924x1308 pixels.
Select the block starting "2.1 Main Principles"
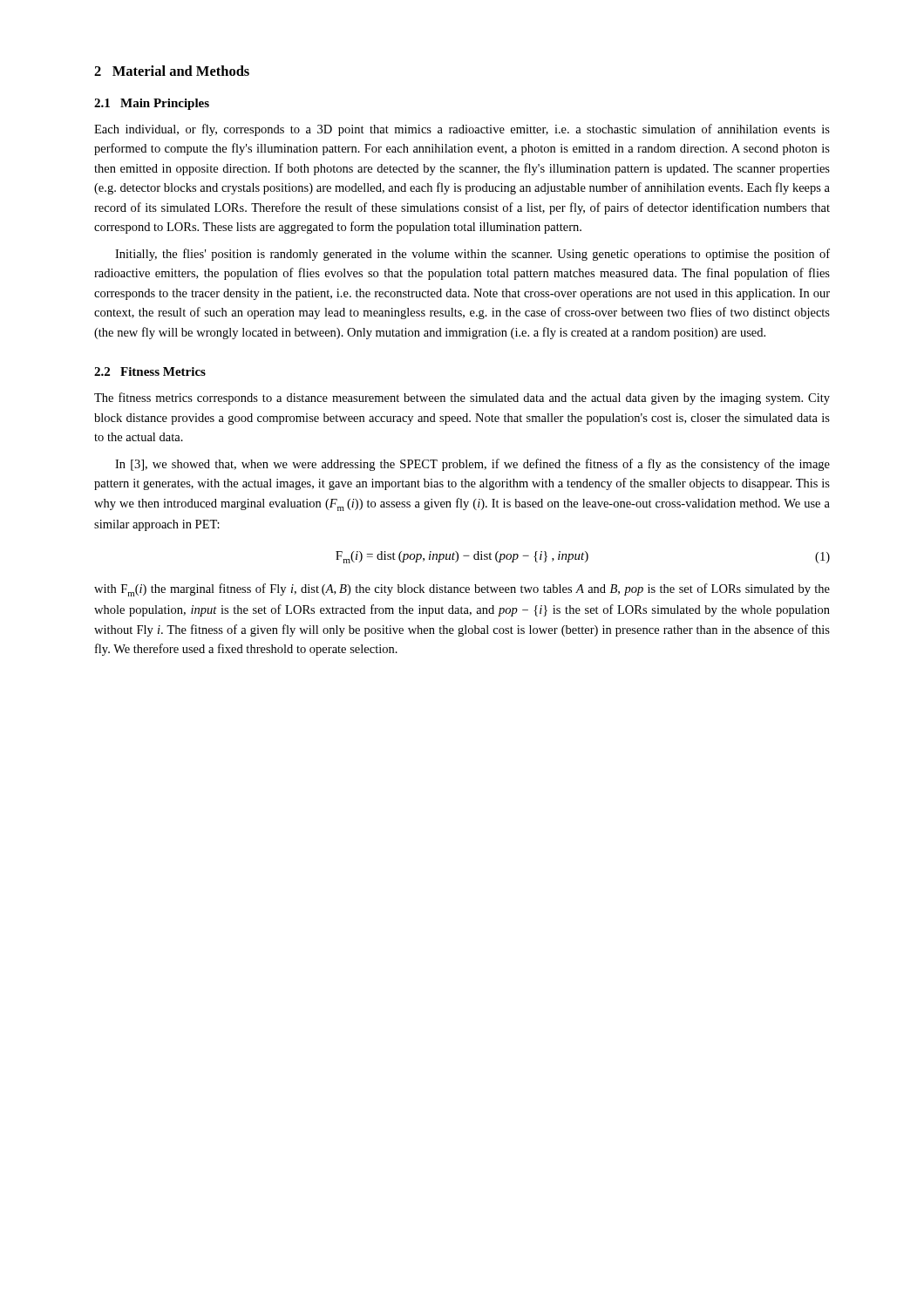[152, 103]
